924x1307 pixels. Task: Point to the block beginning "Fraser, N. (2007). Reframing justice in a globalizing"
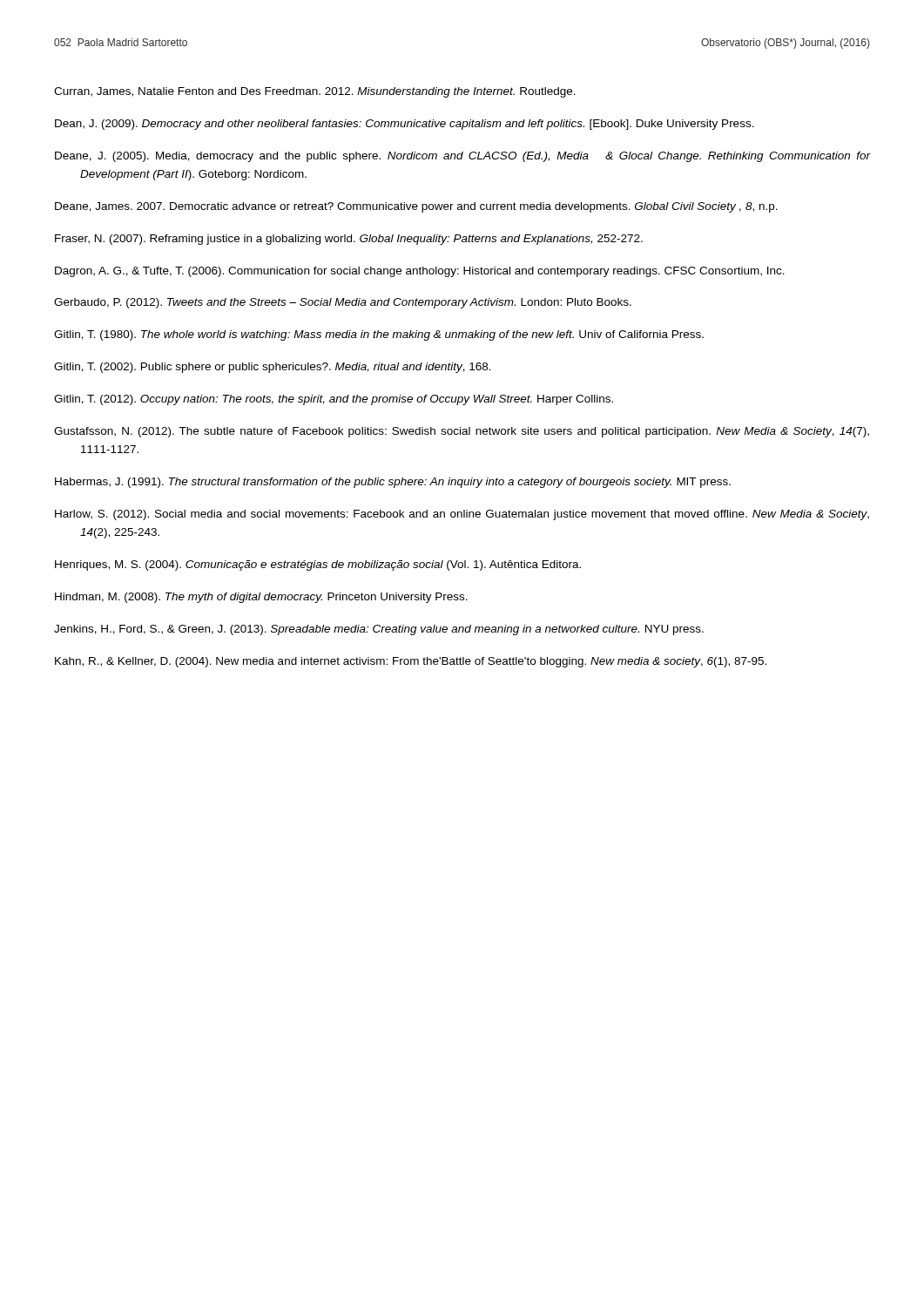tap(462, 239)
